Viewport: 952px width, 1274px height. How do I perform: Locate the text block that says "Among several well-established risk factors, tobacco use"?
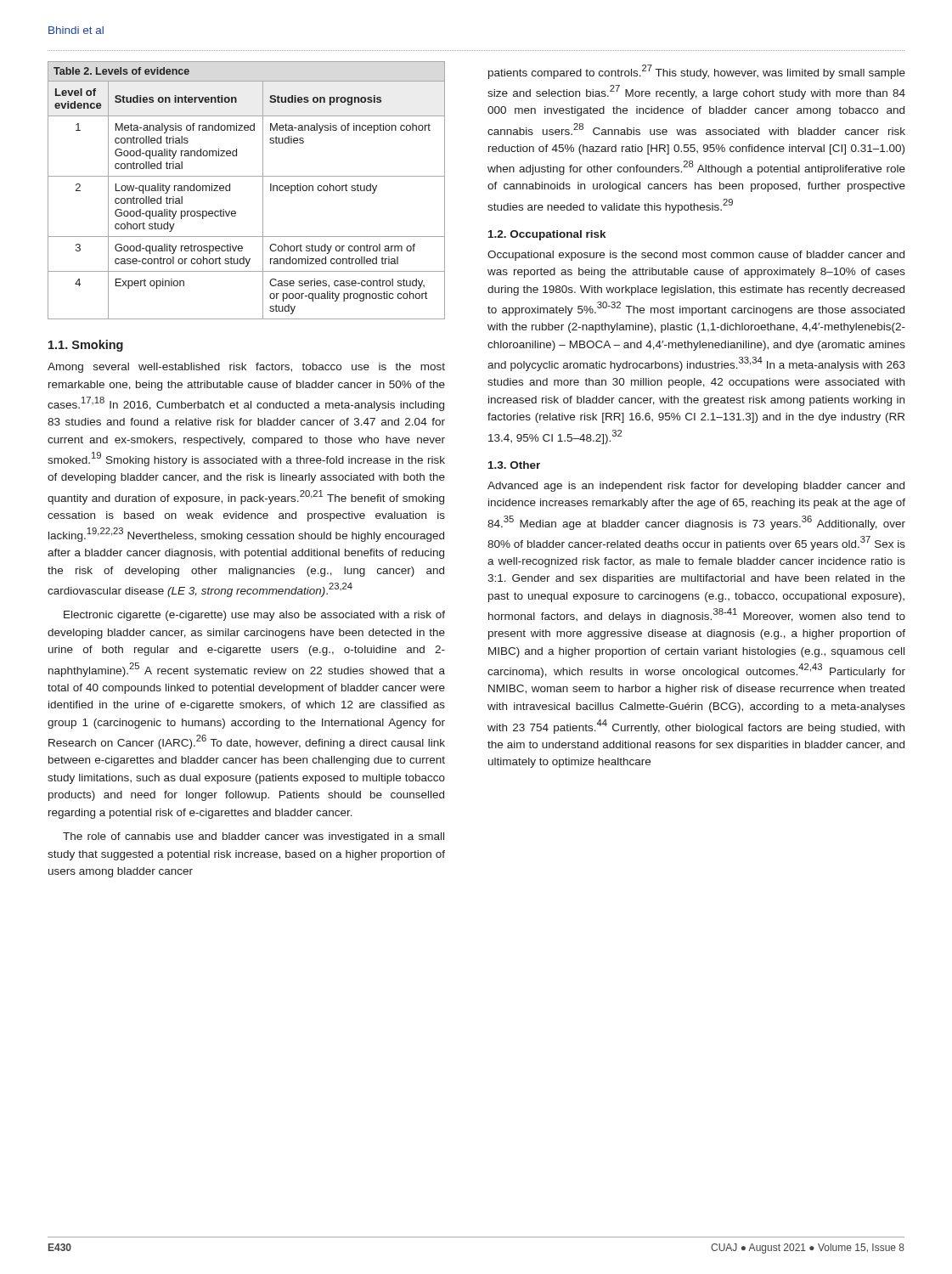click(x=246, y=620)
